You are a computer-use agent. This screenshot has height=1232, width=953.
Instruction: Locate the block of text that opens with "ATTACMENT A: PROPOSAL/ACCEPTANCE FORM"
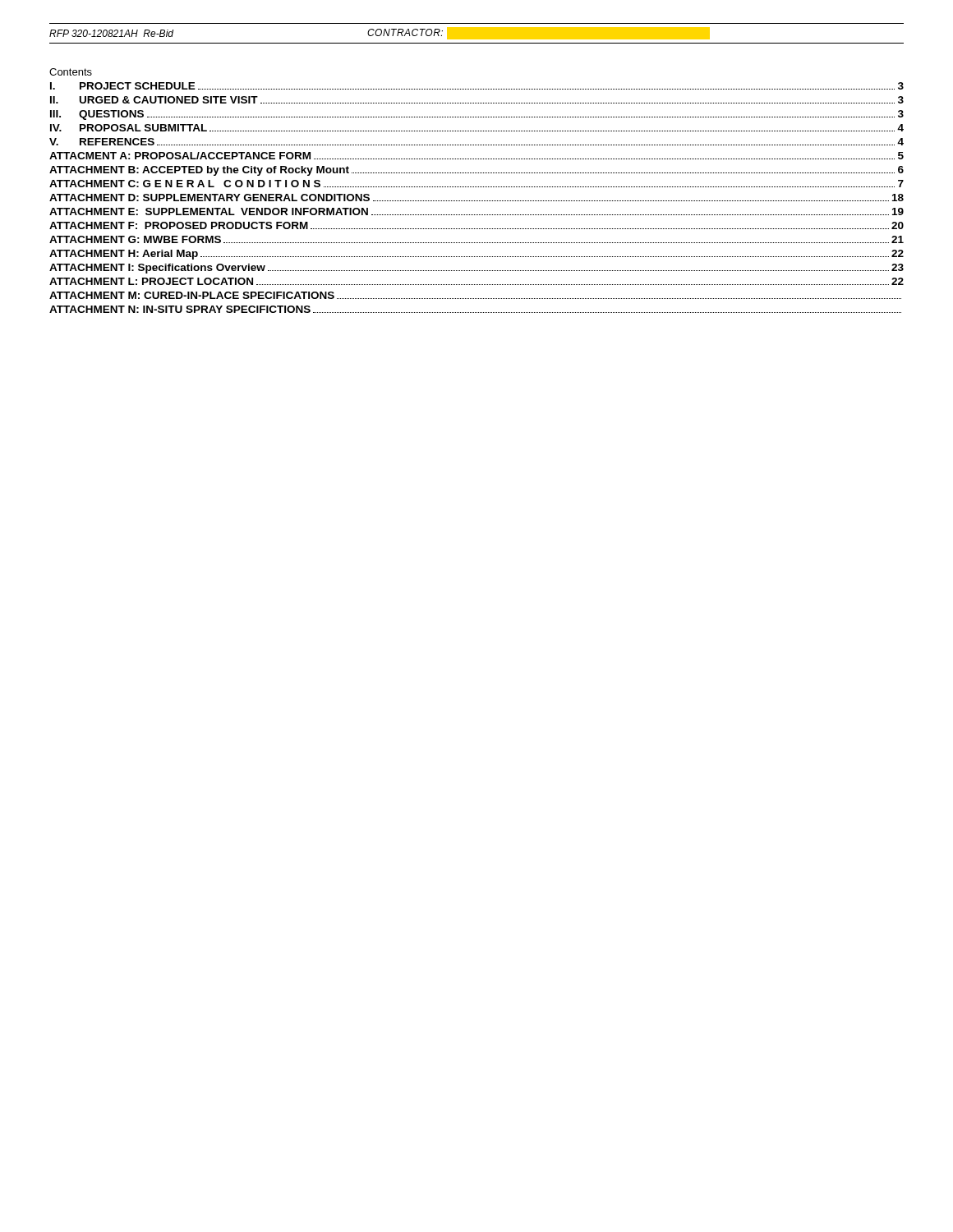[x=476, y=156]
